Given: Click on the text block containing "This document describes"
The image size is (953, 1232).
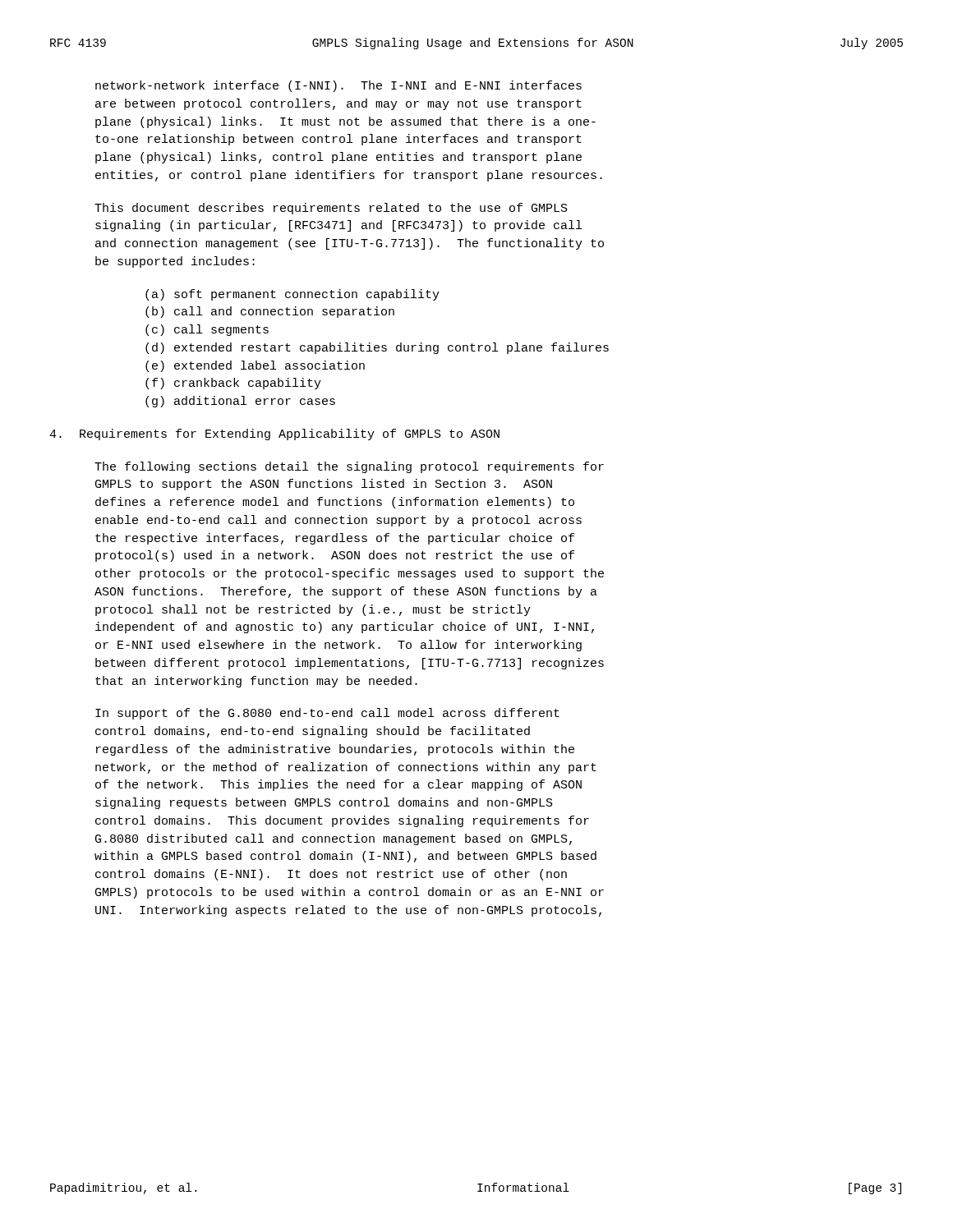Looking at the screenshot, I should 350,235.
